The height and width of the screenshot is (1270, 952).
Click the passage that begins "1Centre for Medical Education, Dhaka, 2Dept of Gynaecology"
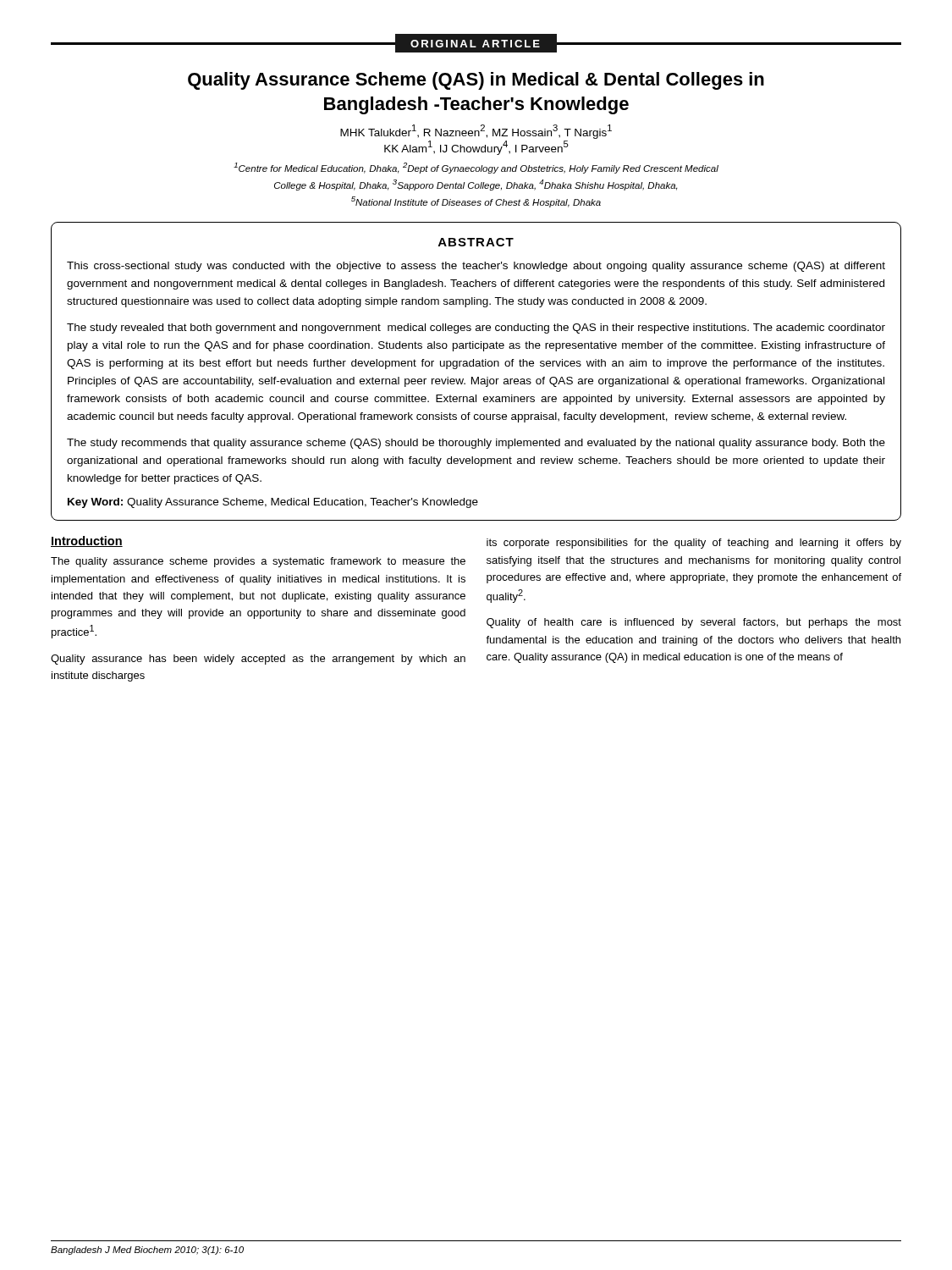pos(476,184)
